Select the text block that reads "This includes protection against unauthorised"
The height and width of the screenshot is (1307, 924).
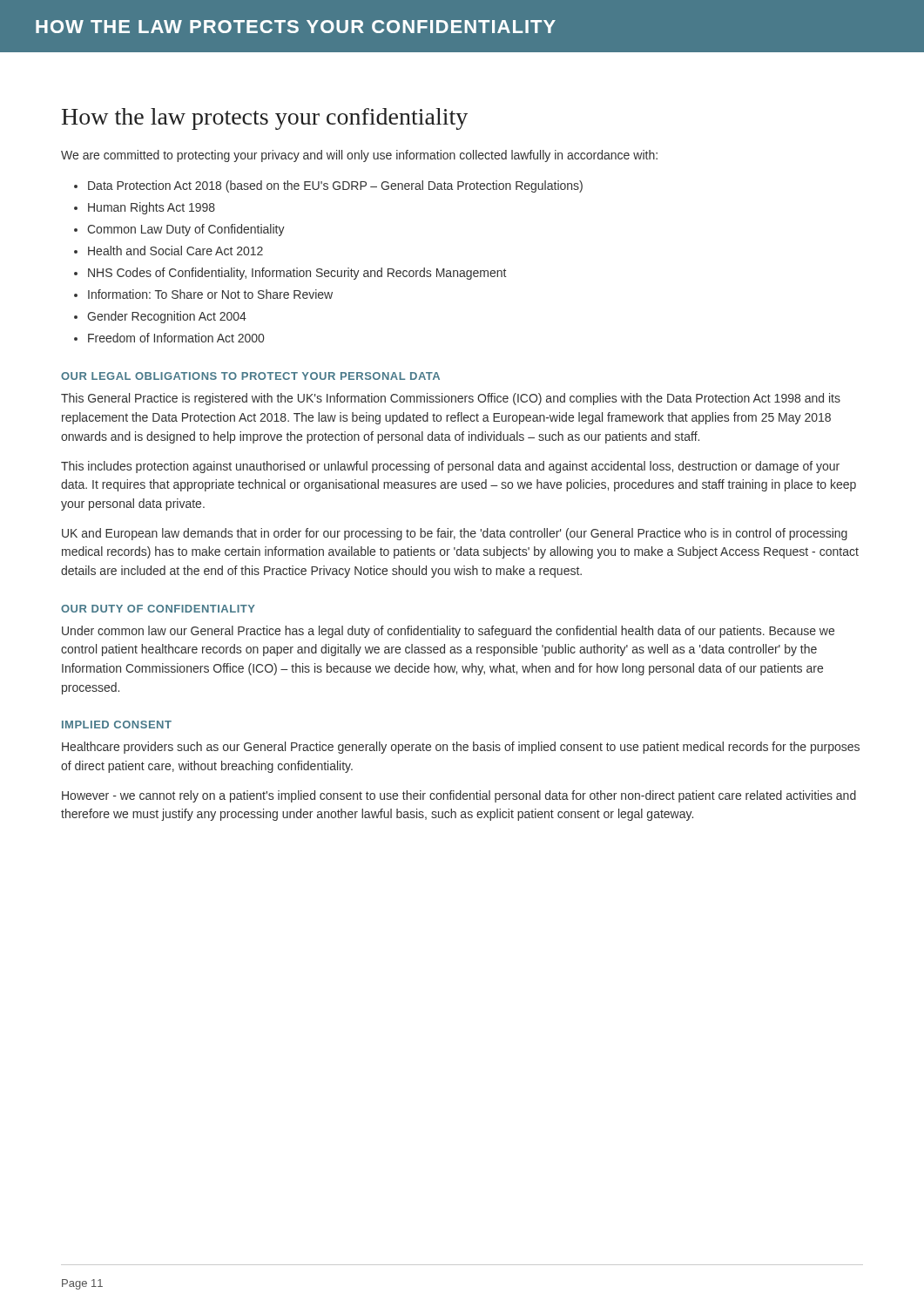pos(459,485)
